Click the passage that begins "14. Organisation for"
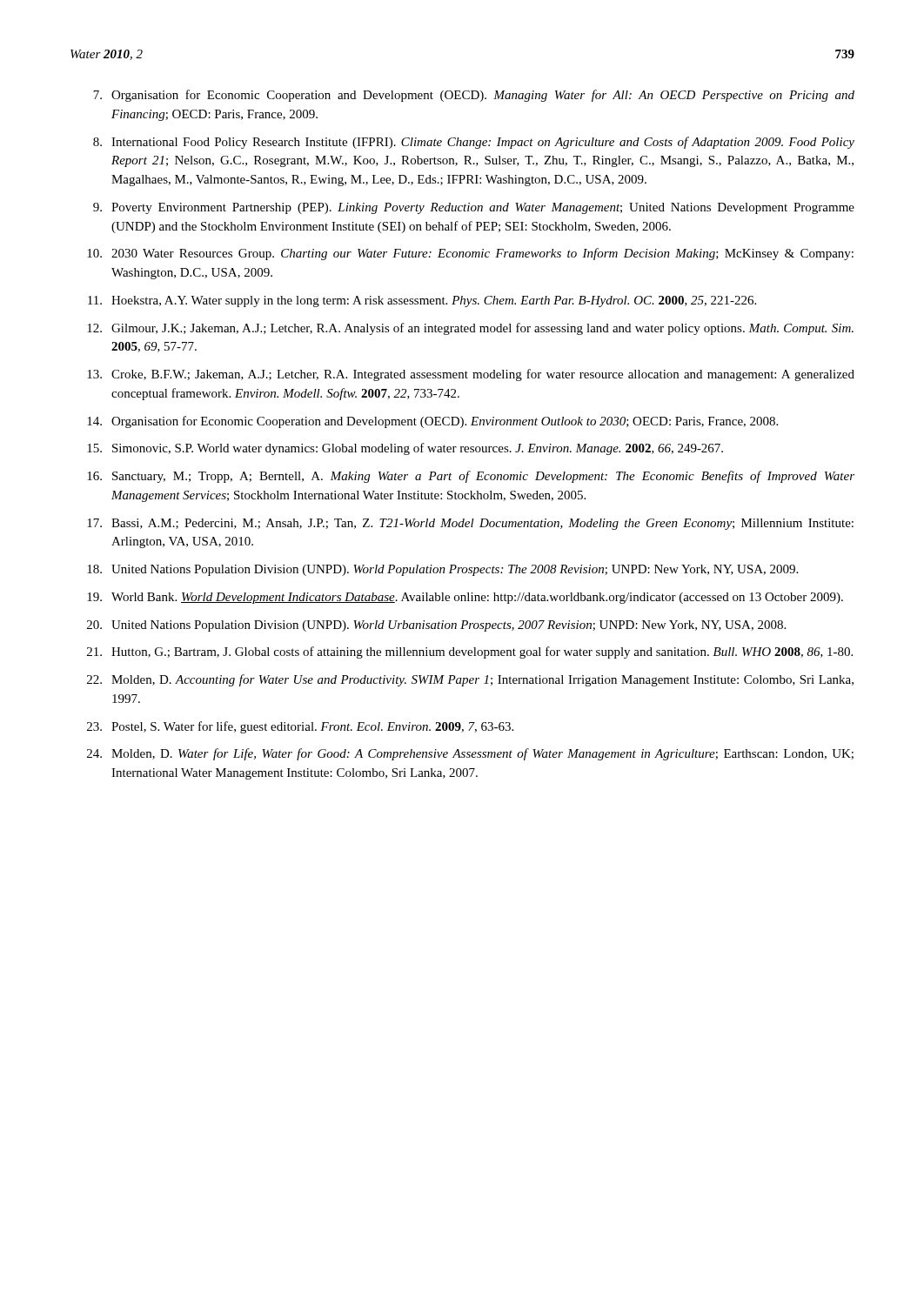 (x=462, y=421)
